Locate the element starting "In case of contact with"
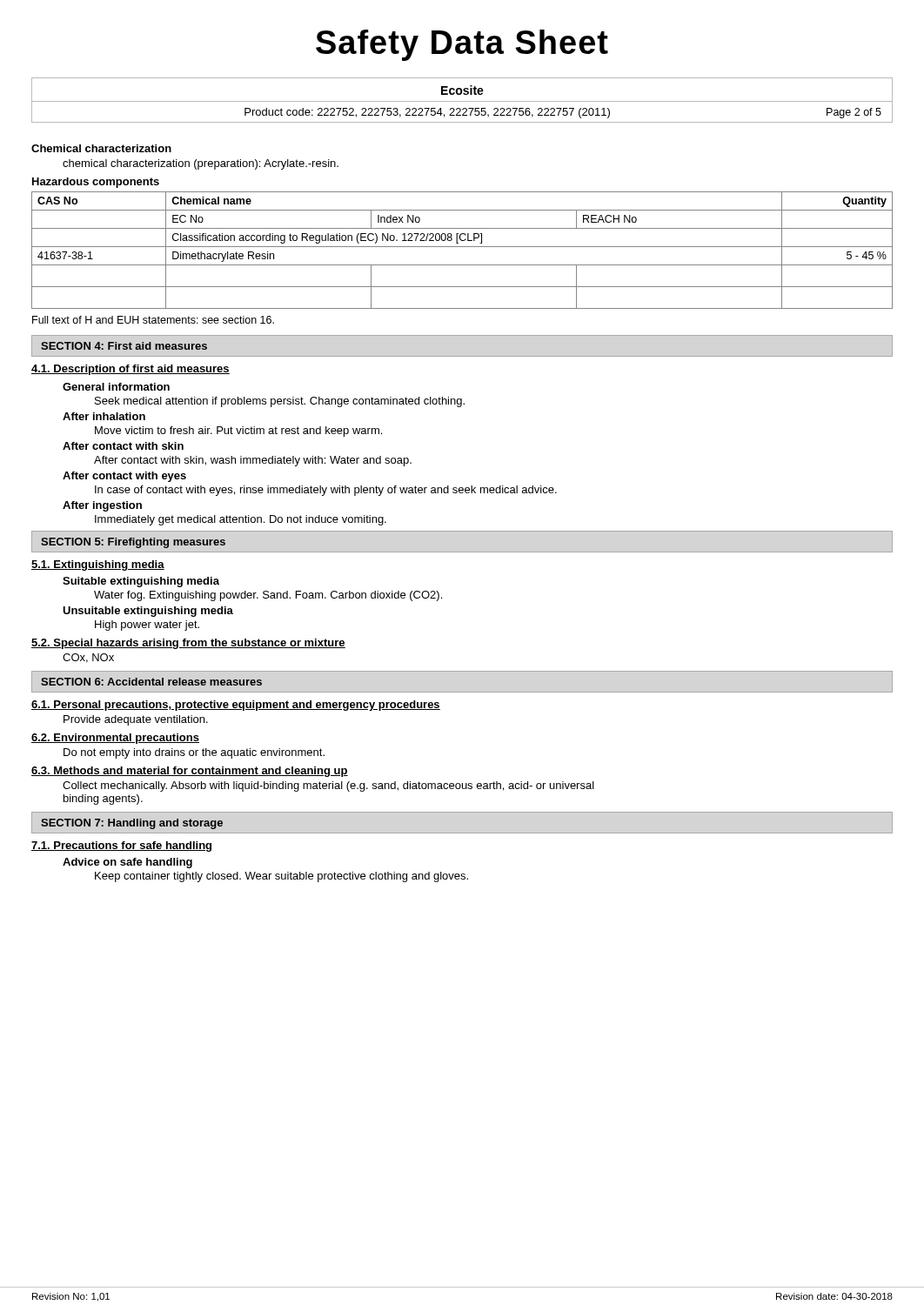This screenshot has height=1305, width=924. (x=326, y=489)
